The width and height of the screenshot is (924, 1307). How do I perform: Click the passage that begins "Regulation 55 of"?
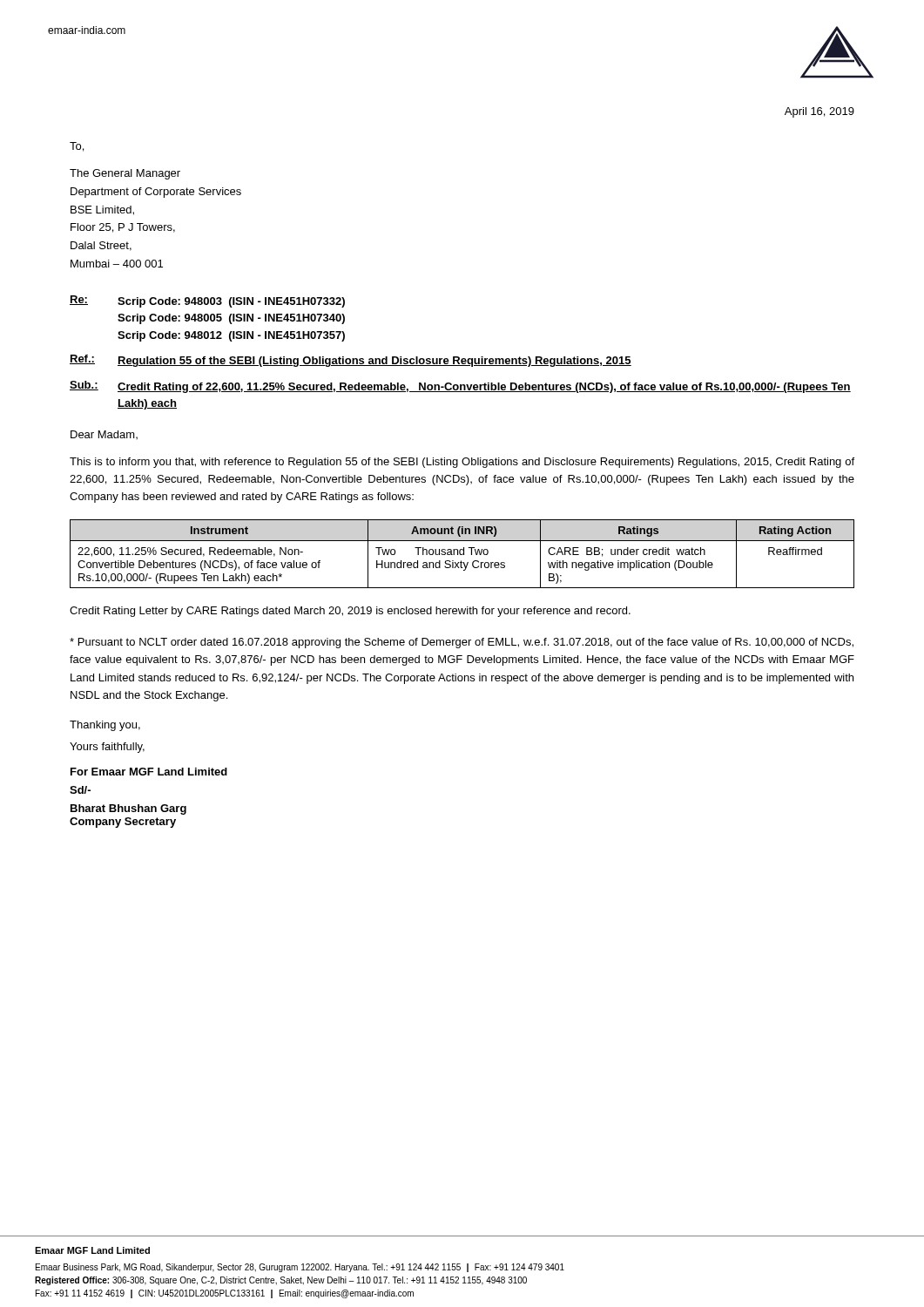(374, 361)
